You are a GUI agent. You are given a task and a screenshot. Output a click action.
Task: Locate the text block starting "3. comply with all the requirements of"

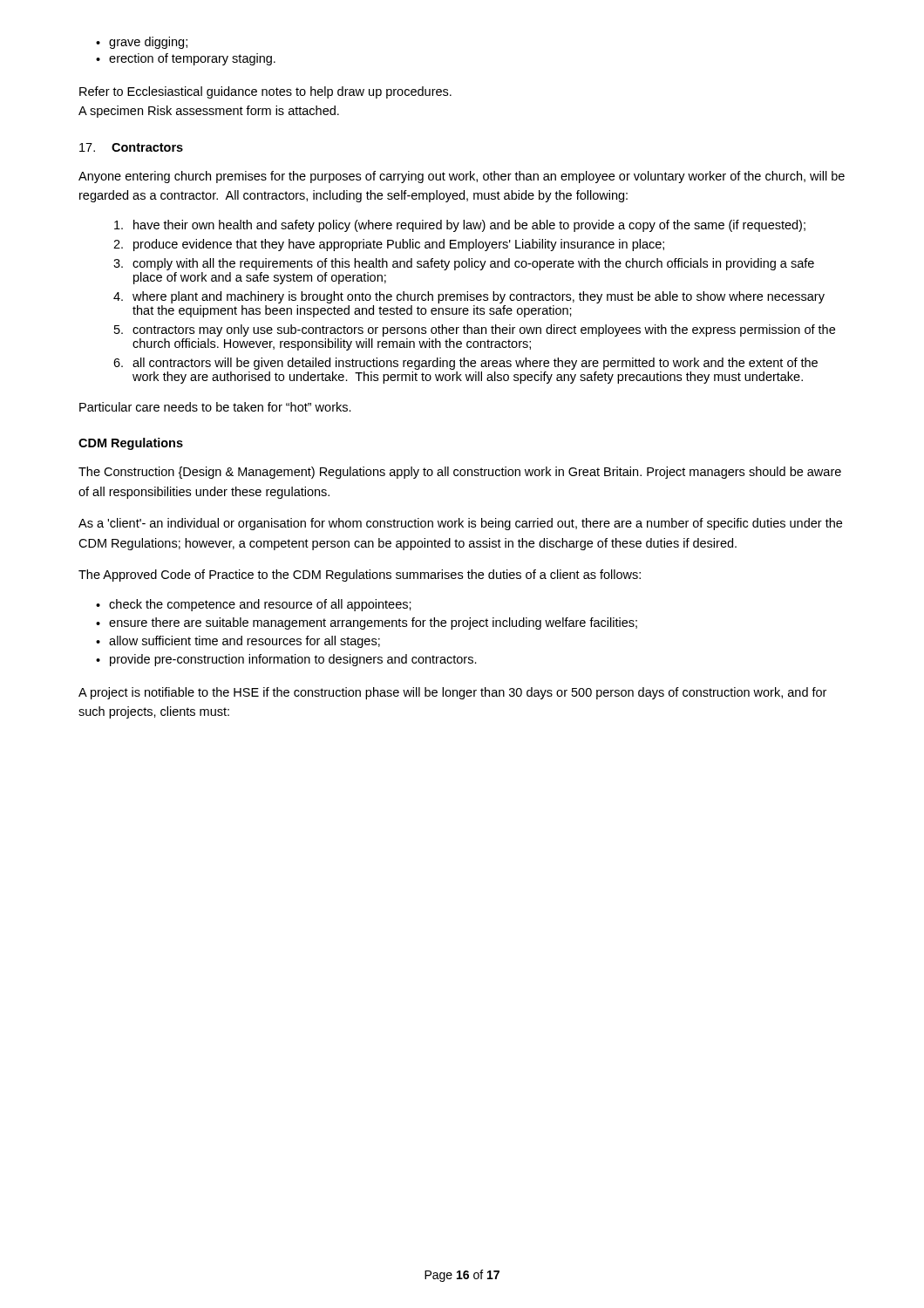pos(479,270)
